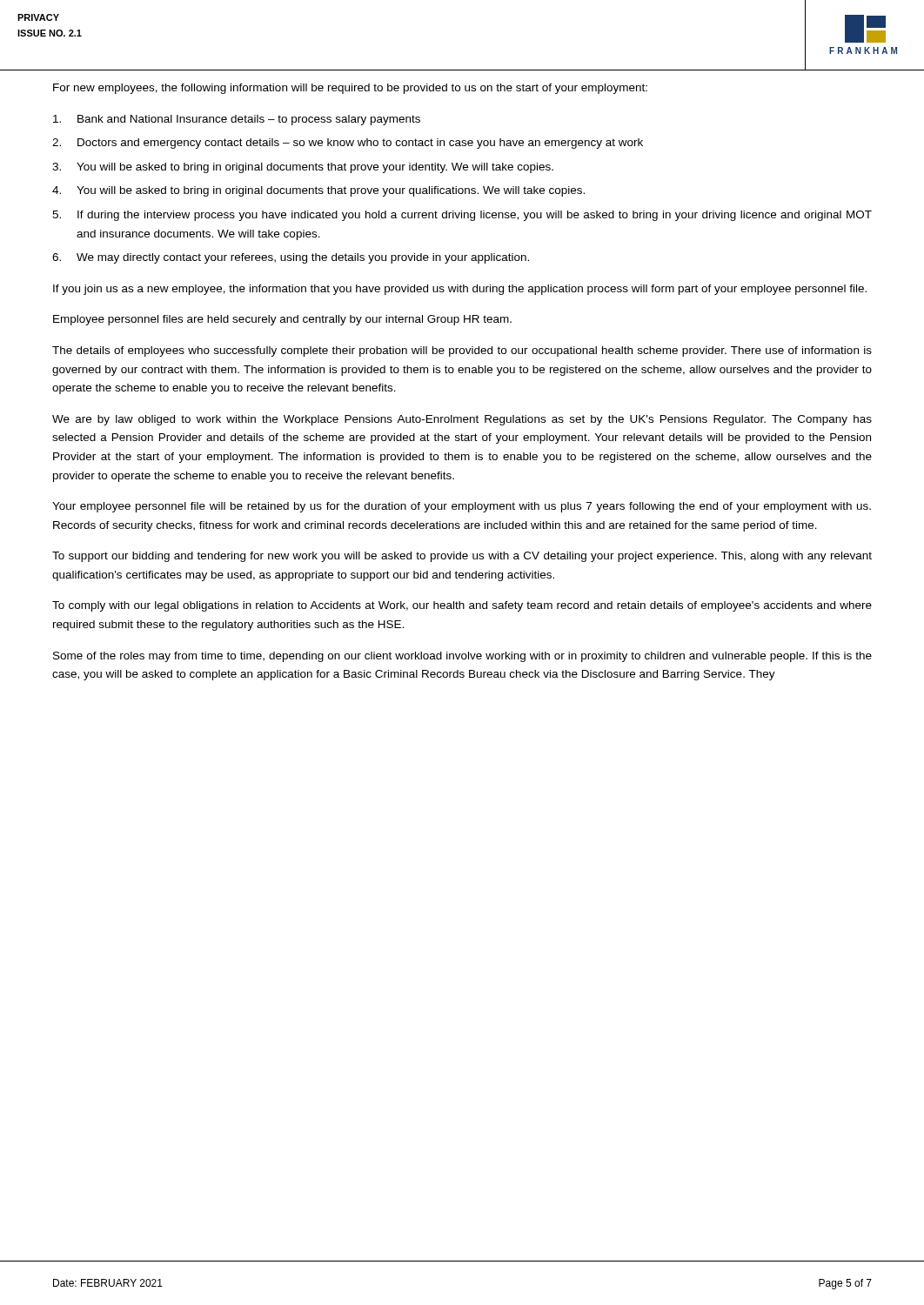Point to the text starting "3. You will be asked to"
924x1305 pixels.
[462, 167]
